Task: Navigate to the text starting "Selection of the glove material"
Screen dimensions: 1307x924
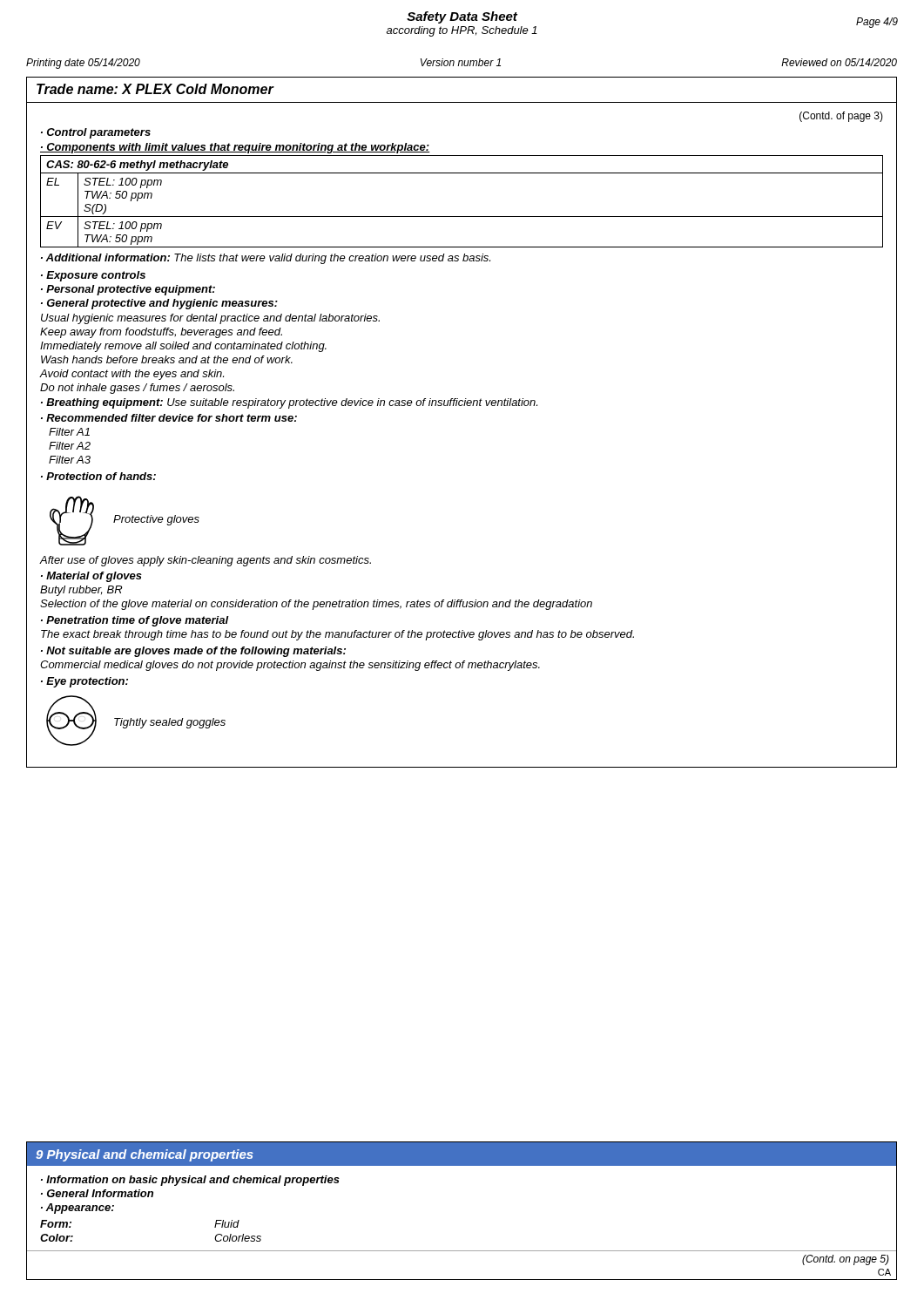Action: pyautogui.click(x=316, y=603)
